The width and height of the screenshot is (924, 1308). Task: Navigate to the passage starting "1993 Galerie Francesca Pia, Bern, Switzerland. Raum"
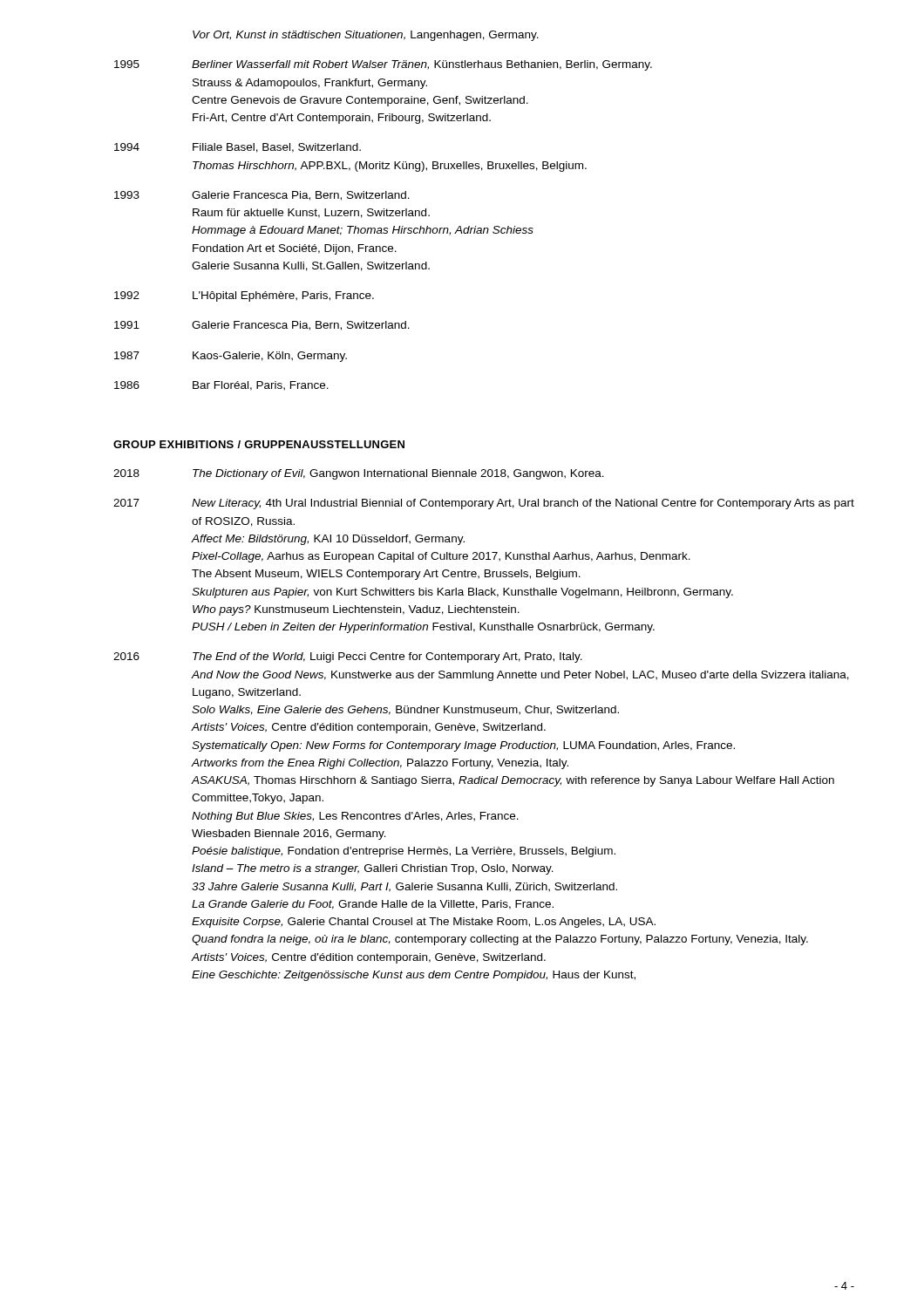pyautogui.click(x=484, y=231)
